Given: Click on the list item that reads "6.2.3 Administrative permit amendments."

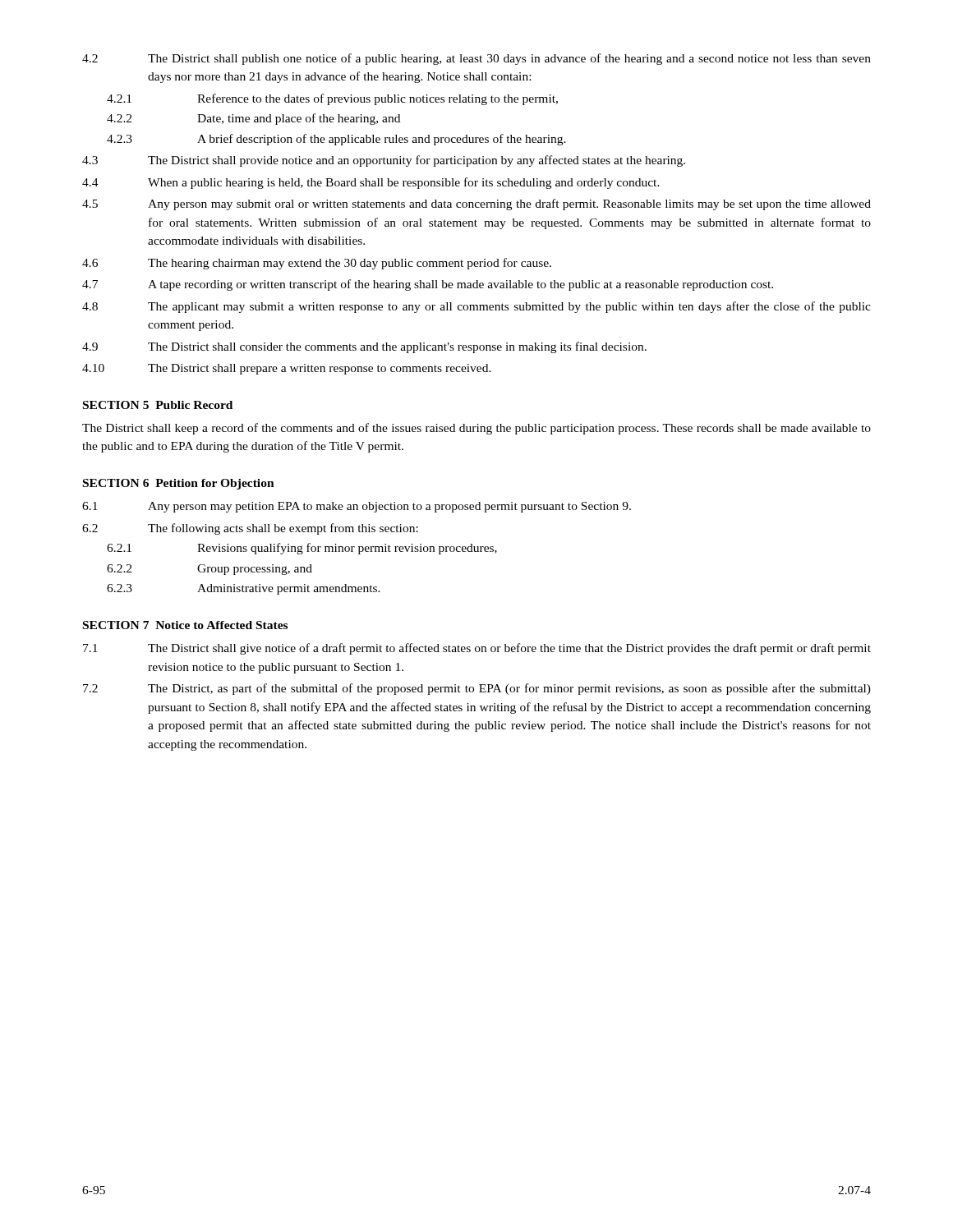Looking at the screenshot, I should coord(244,589).
